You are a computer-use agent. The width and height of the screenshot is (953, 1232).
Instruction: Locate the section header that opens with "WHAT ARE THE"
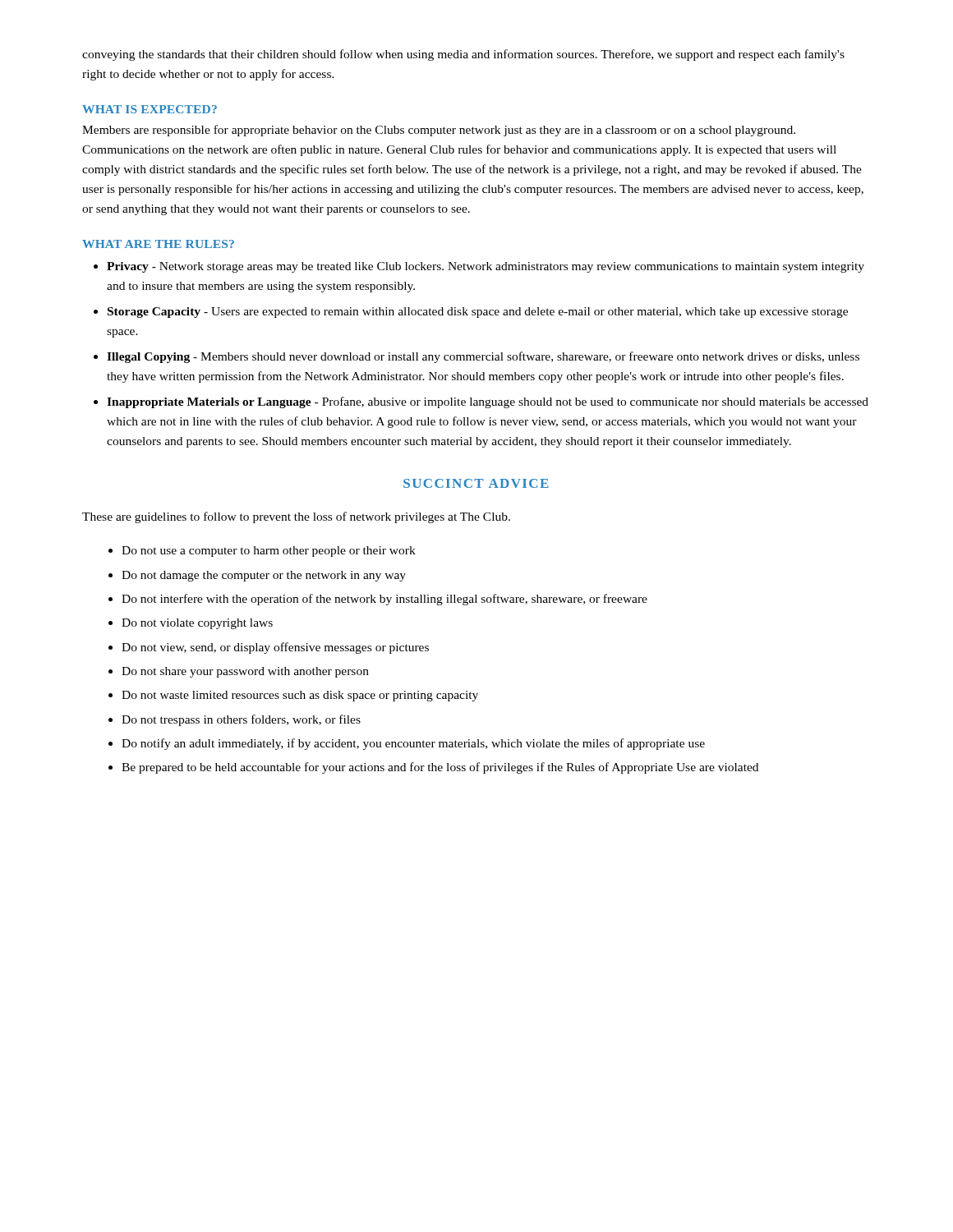[159, 244]
